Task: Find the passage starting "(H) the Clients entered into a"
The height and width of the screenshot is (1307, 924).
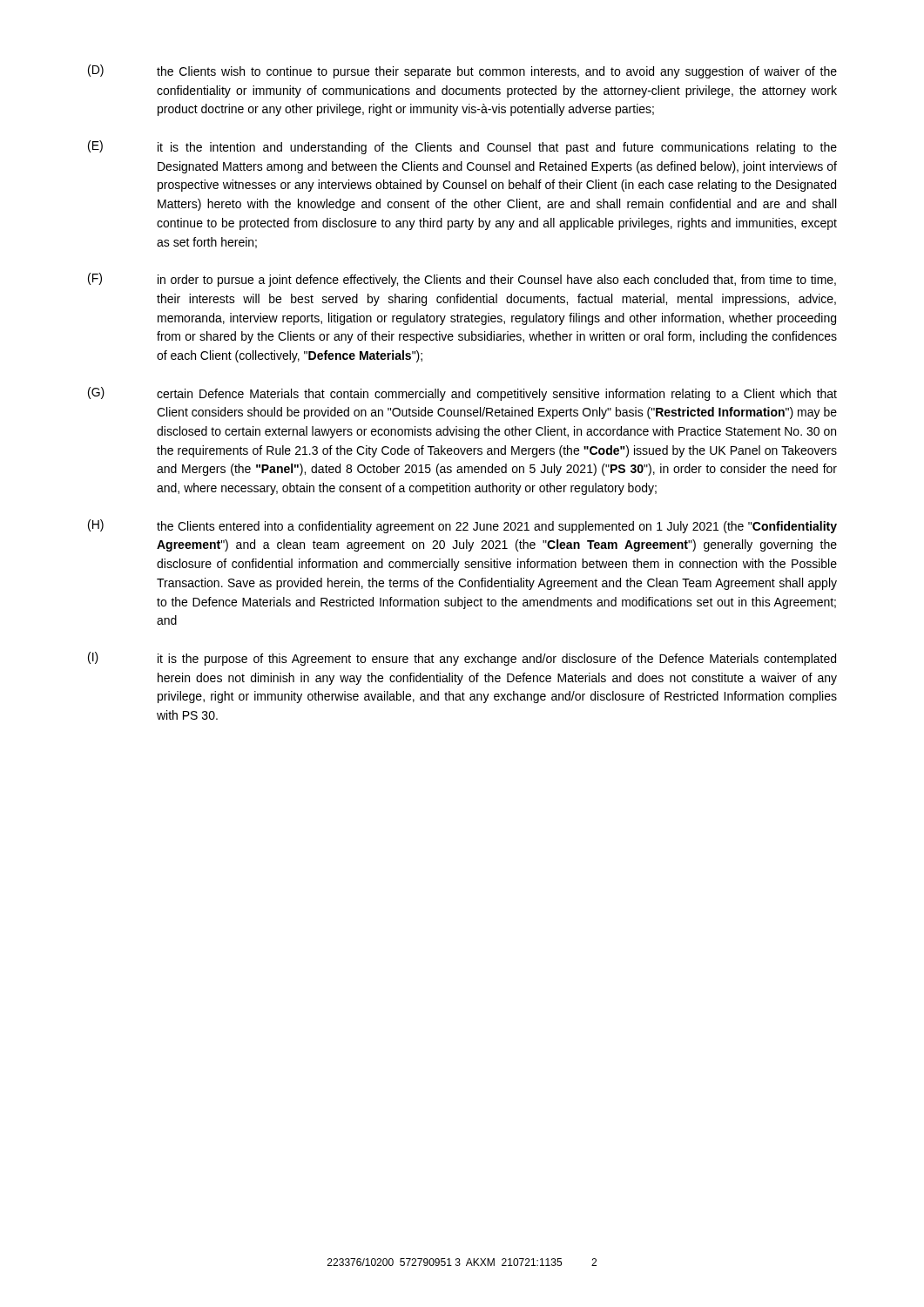Action: (462, 574)
